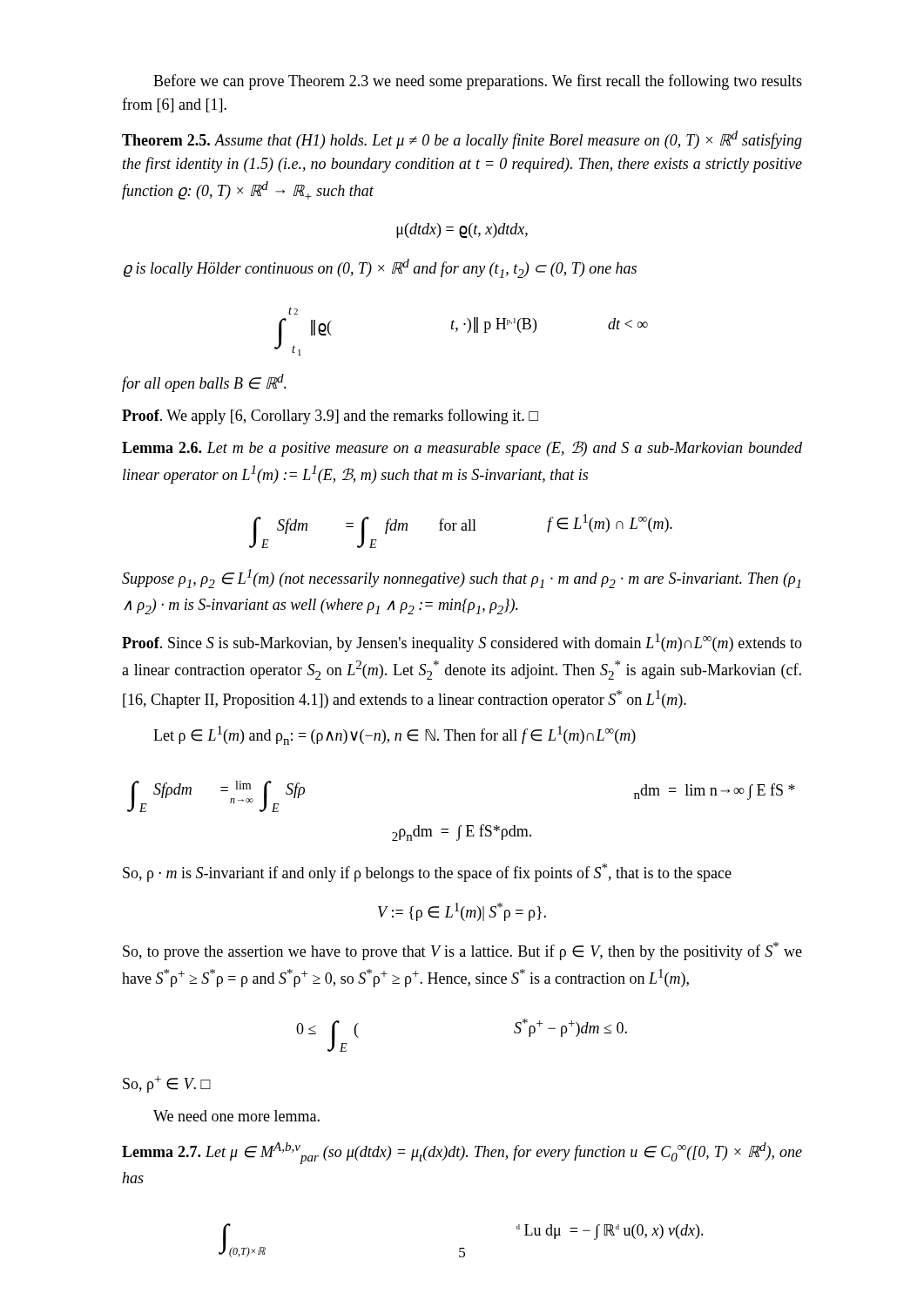Locate the text block with the text "Theorem 2.5. Assume that (H1) holds."
The image size is (924, 1307).
(x=462, y=261)
